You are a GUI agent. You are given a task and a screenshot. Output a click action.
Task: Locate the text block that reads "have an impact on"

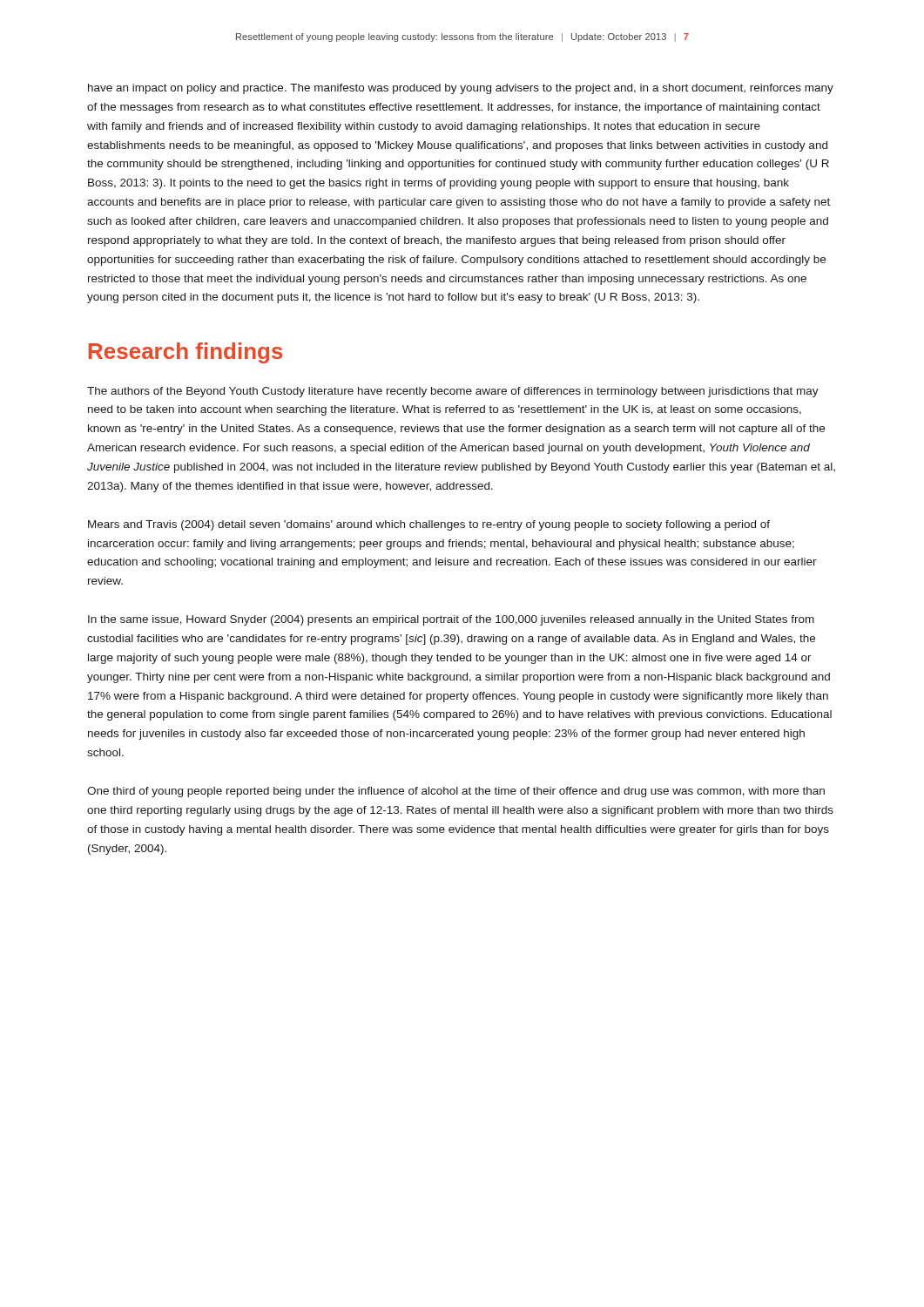[460, 192]
